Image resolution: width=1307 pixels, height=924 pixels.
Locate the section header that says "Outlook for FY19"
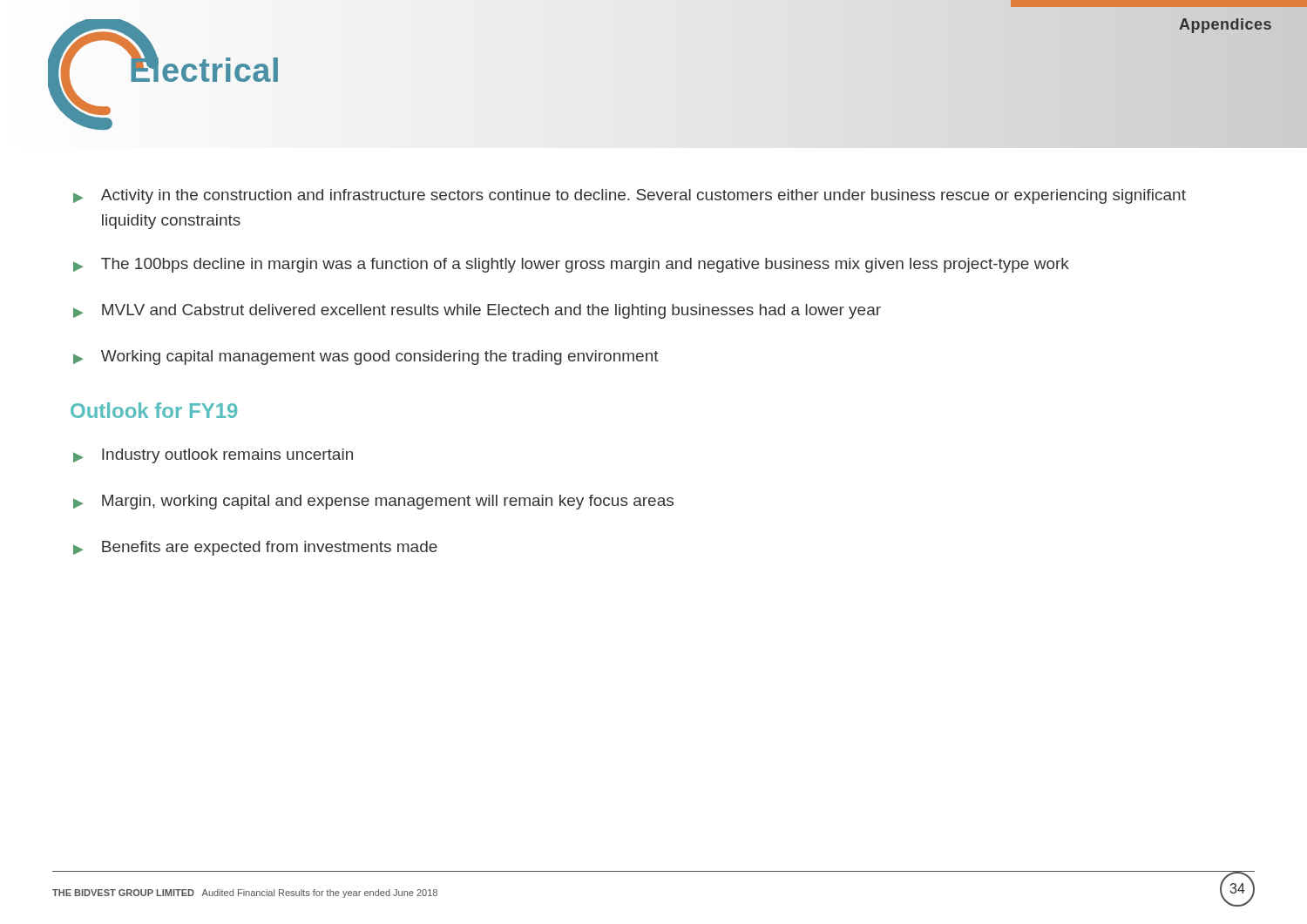[x=154, y=411]
